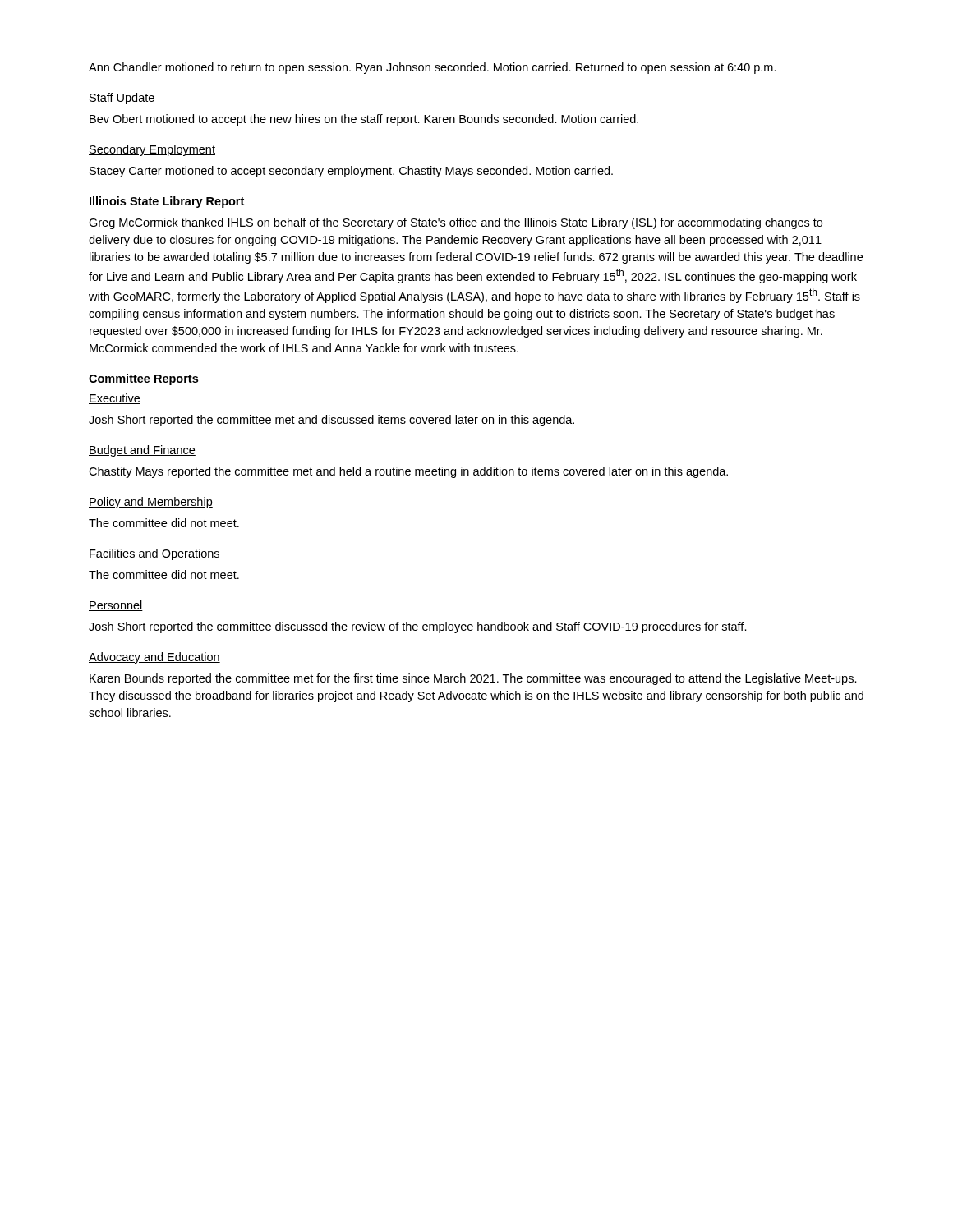
Task: Locate the text block starting "Karen Bounds reported the committee met for the"
Action: 476,696
